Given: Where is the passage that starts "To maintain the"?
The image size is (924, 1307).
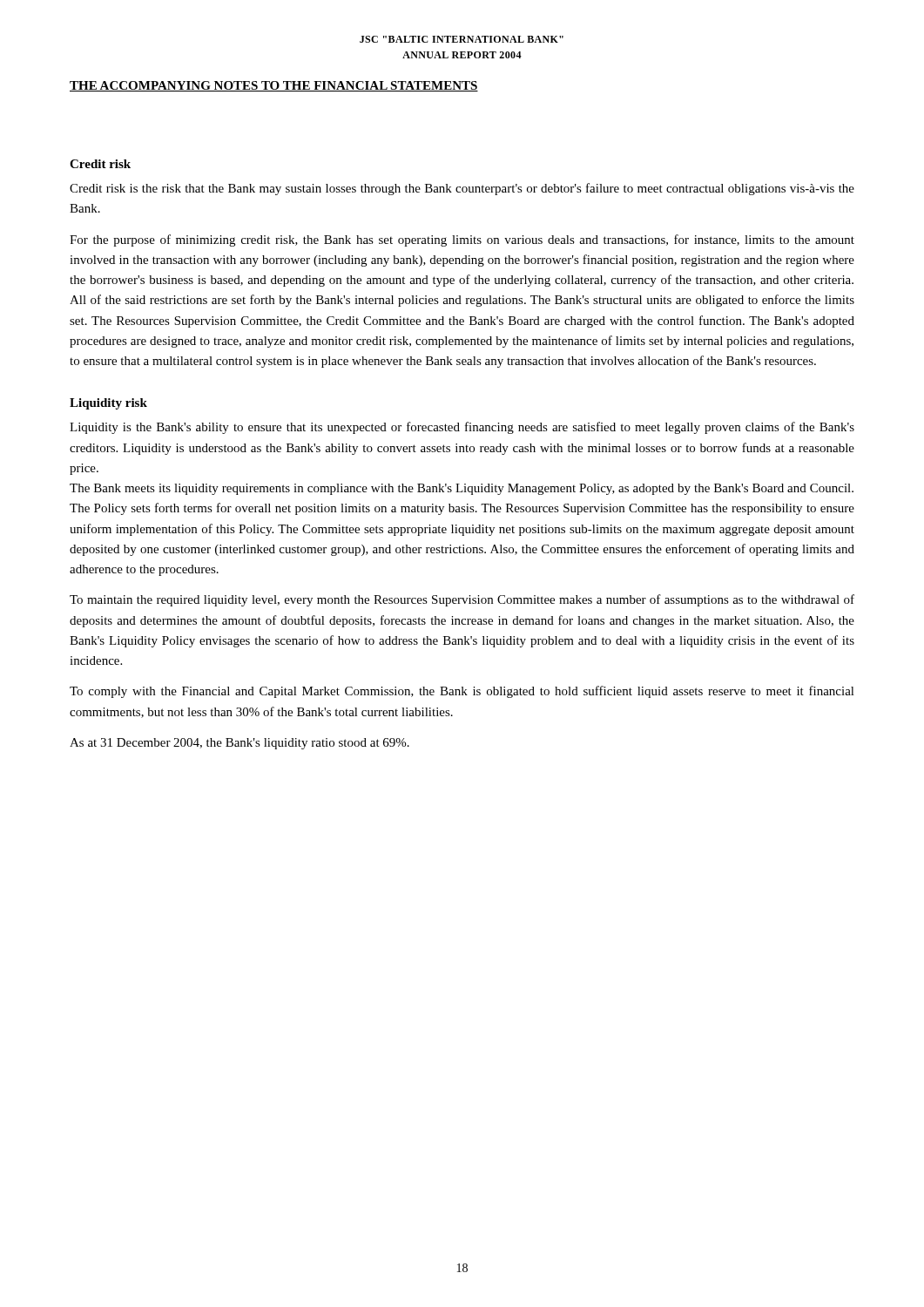Looking at the screenshot, I should coord(462,631).
